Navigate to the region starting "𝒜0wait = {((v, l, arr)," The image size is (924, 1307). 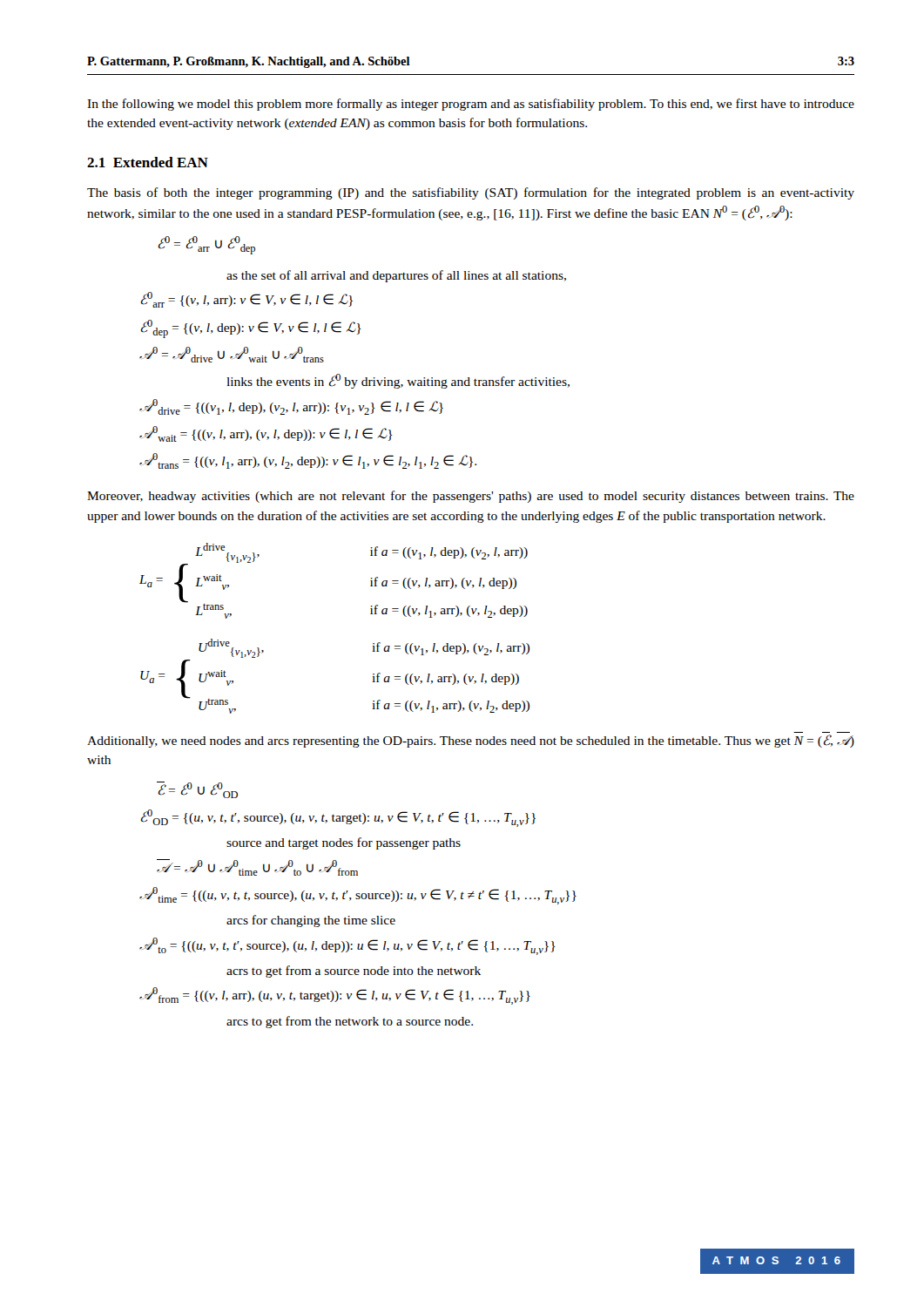pos(266,434)
